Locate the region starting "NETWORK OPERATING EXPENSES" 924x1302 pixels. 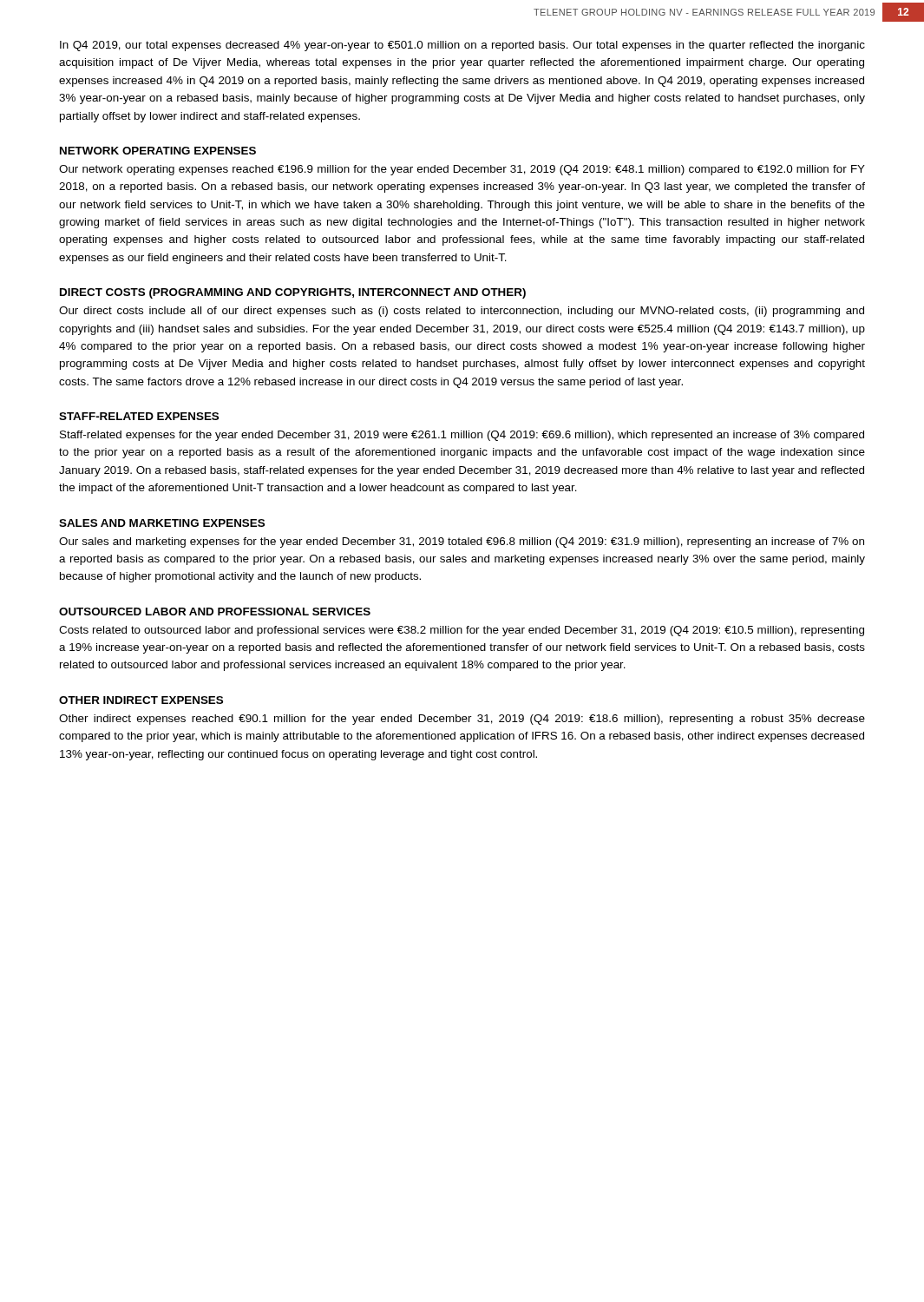(158, 151)
